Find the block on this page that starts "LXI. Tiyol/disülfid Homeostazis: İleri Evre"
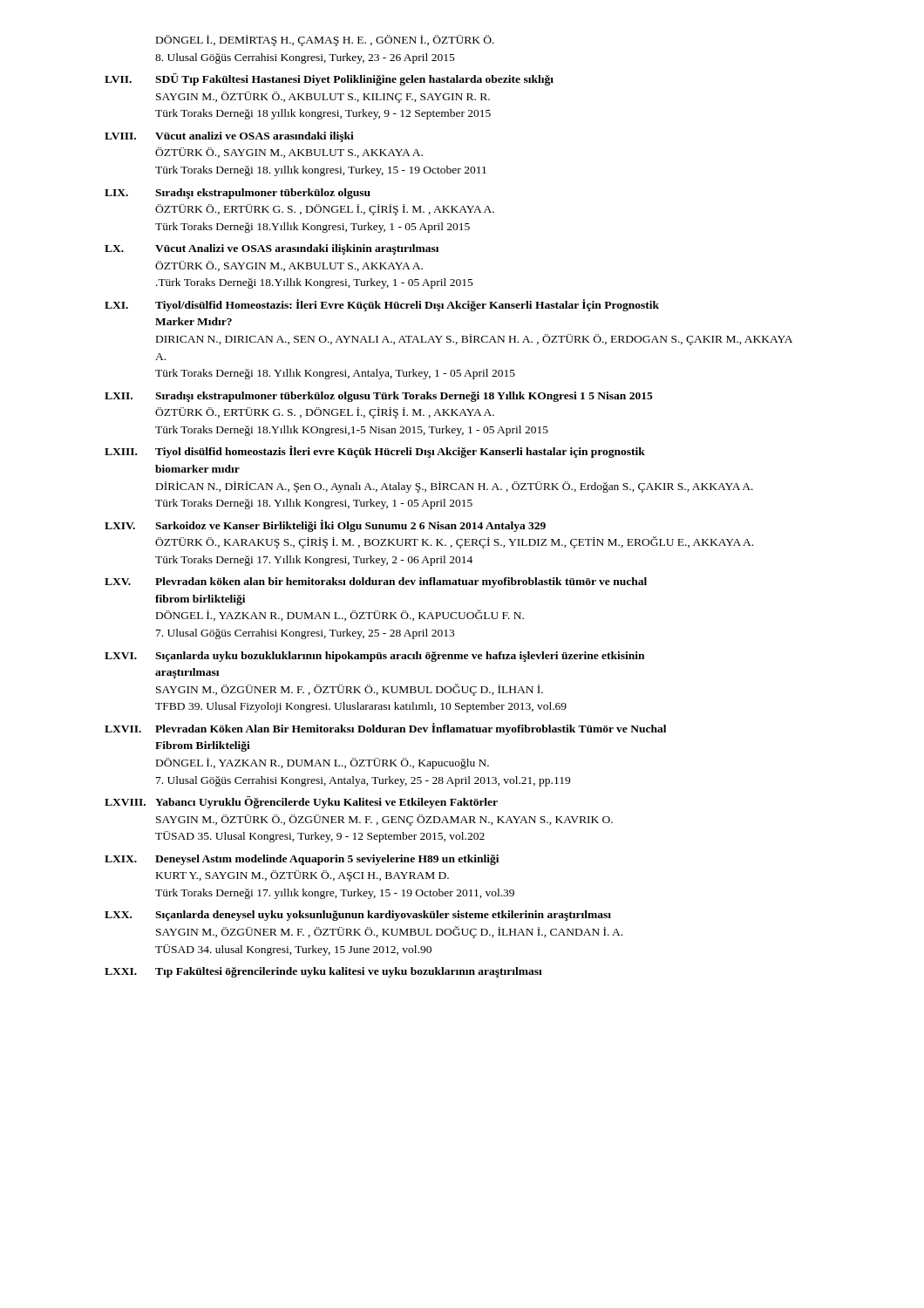The height and width of the screenshot is (1308, 924). (x=483, y=339)
